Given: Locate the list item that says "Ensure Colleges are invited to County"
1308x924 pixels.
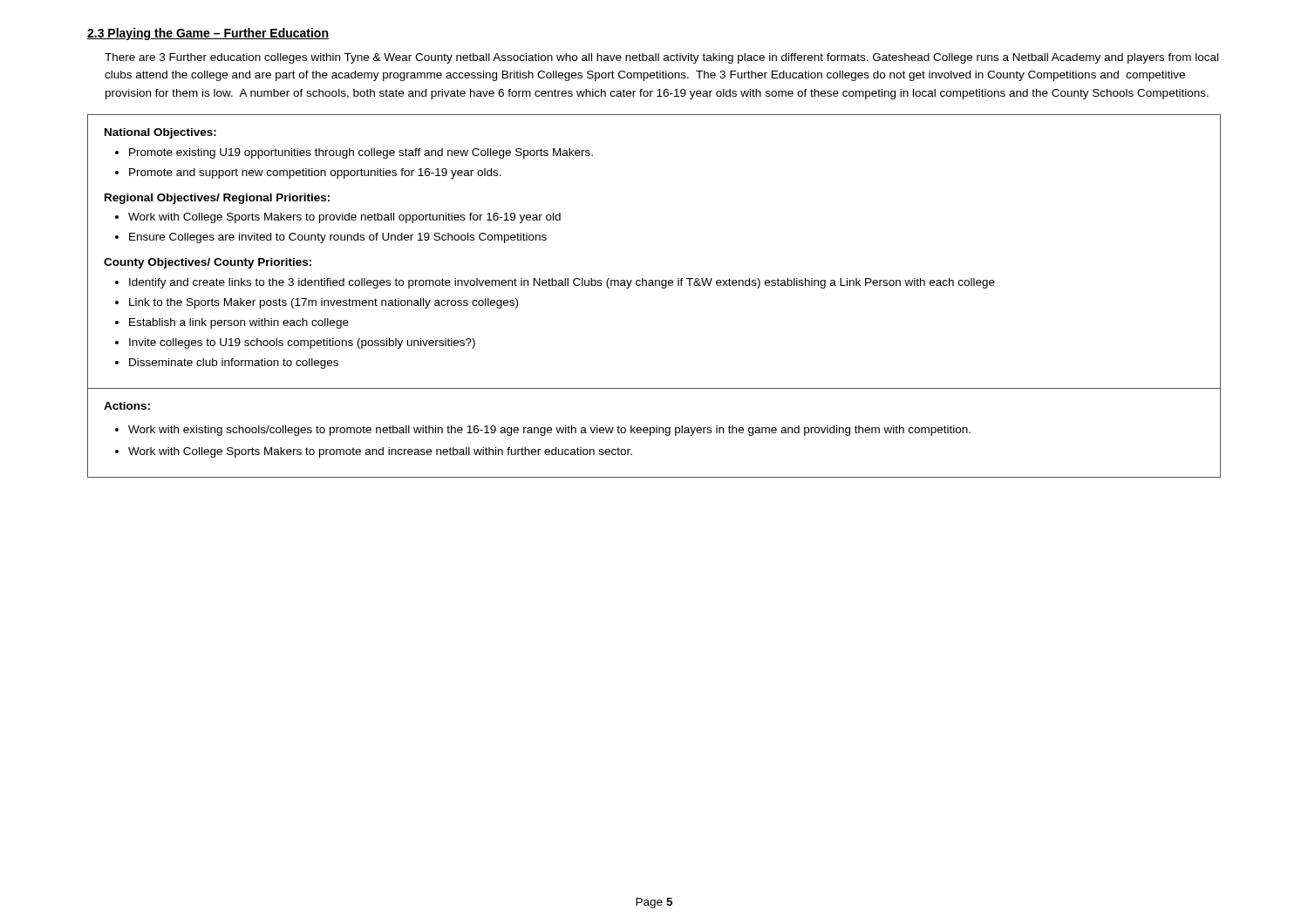Looking at the screenshot, I should click(338, 237).
